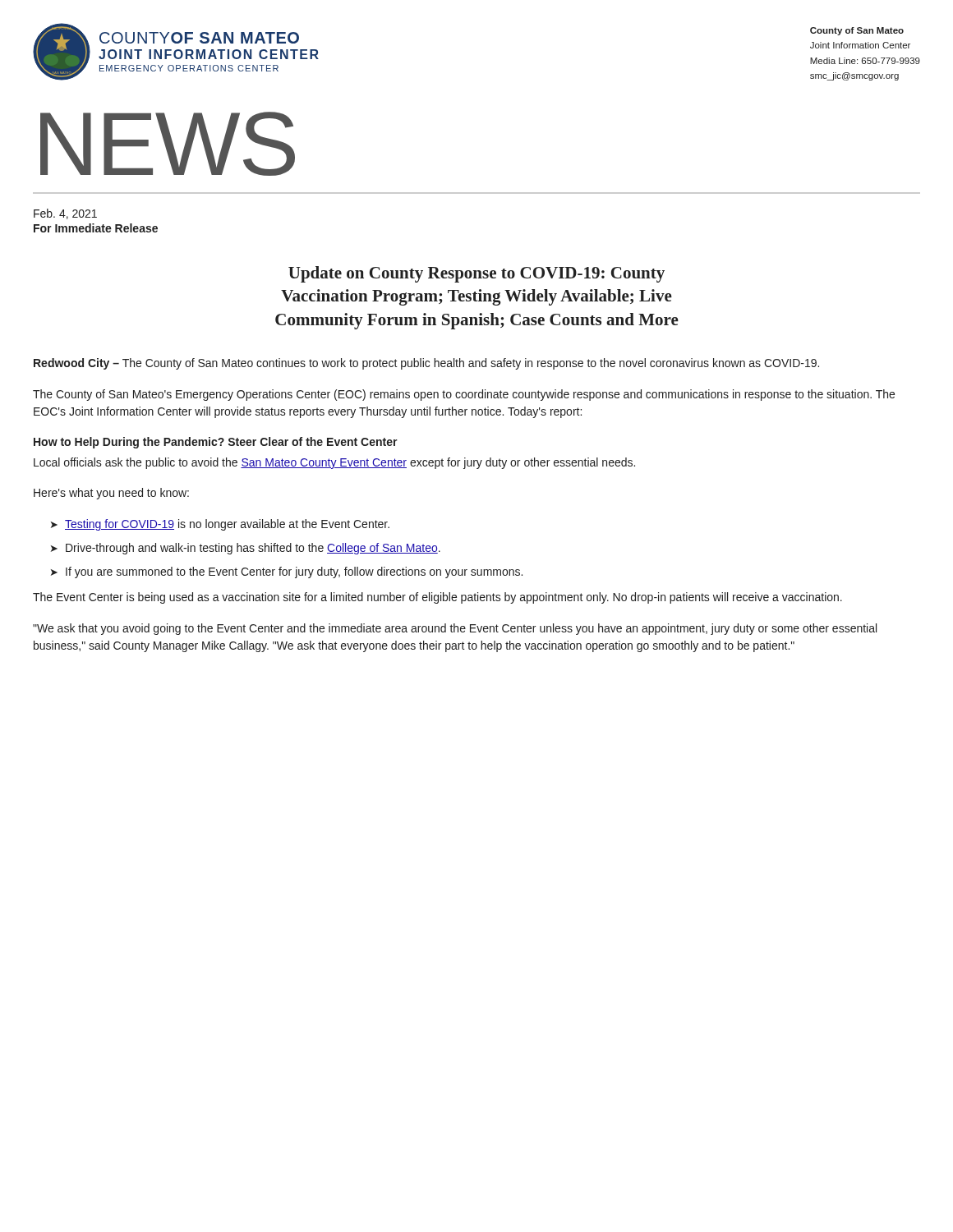Locate the region starting "The County of San"
Image resolution: width=953 pixels, height=1232 pixels.
click(464, 403)
